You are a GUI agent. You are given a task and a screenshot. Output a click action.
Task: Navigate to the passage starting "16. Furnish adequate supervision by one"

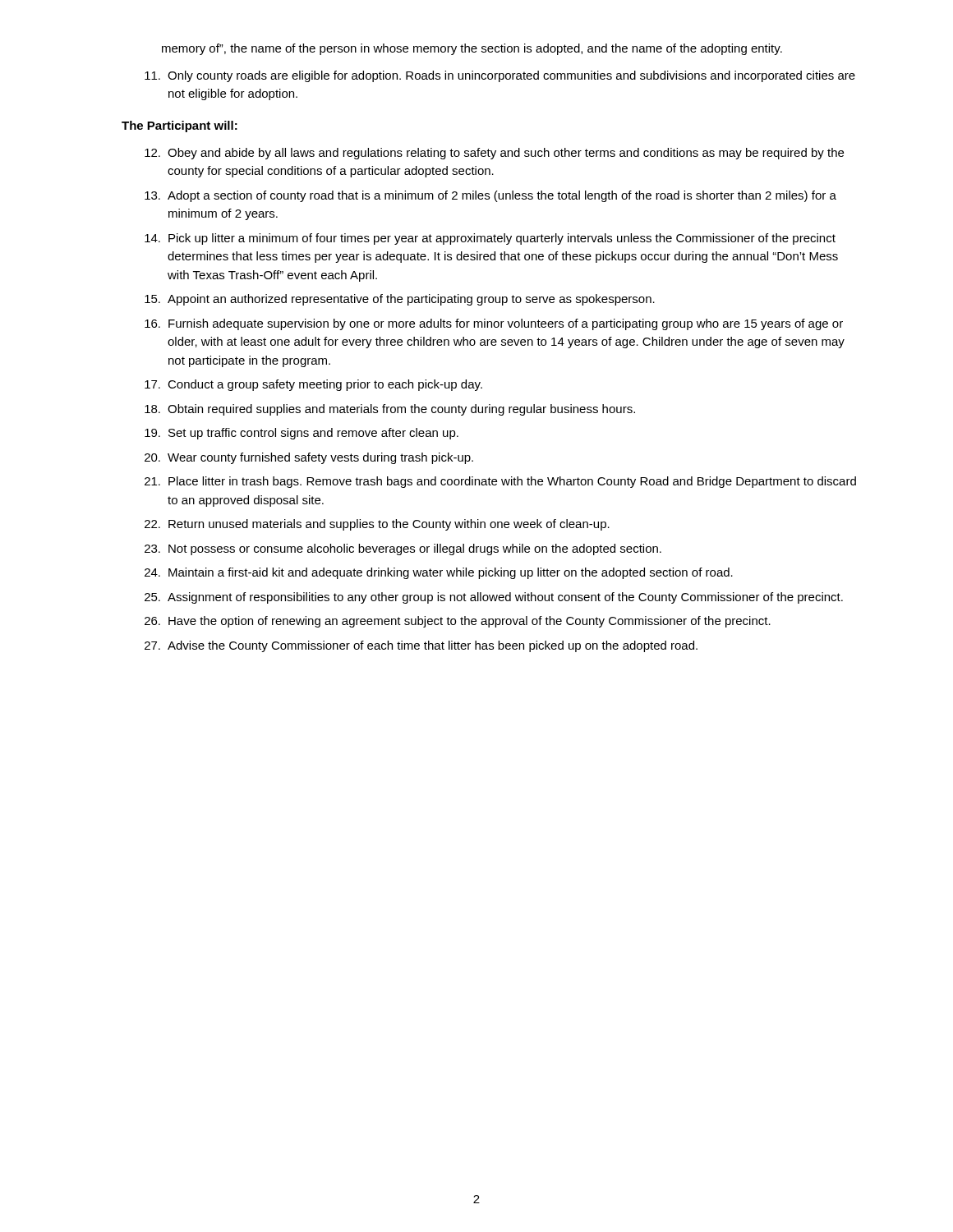492,342
